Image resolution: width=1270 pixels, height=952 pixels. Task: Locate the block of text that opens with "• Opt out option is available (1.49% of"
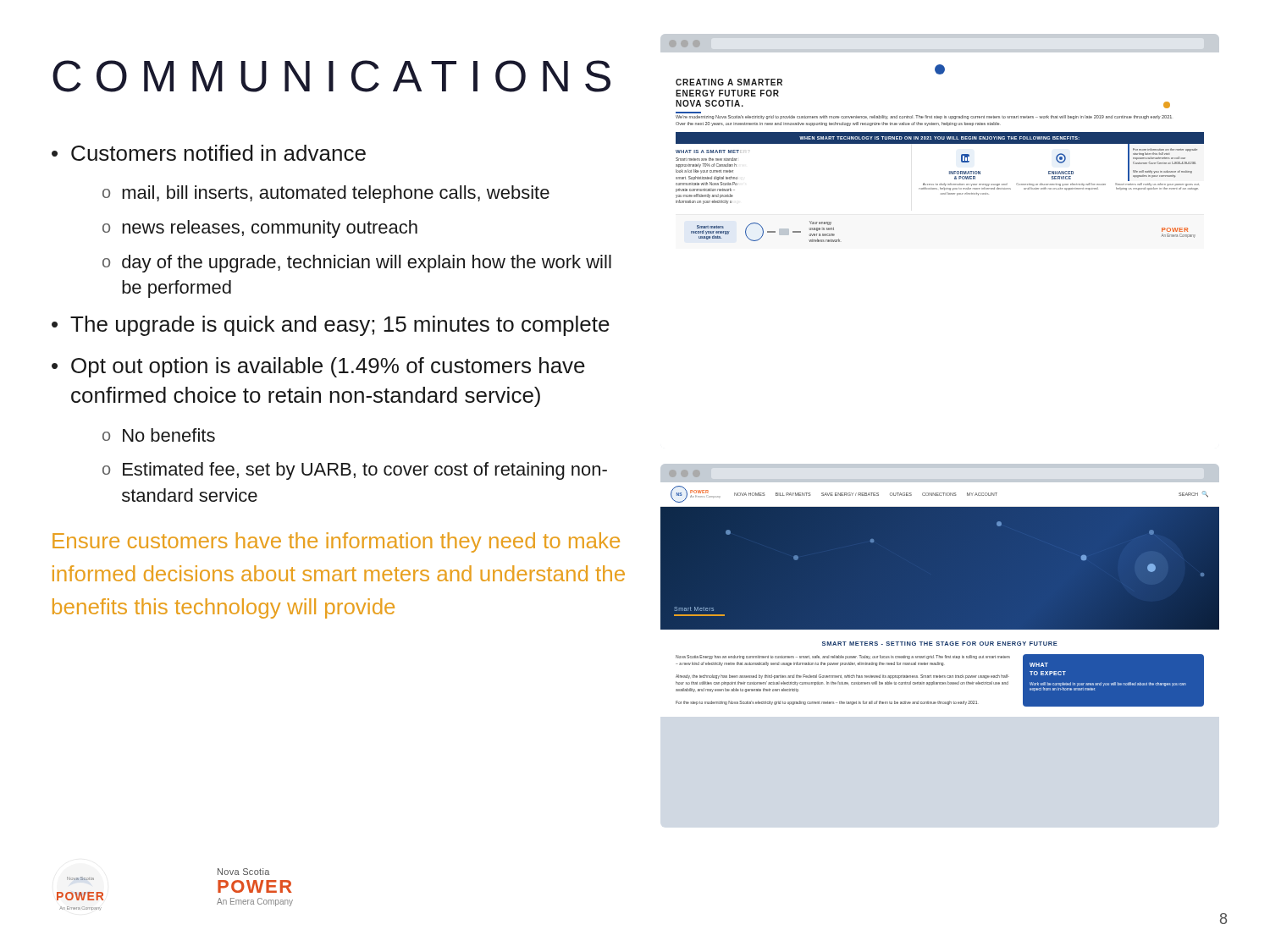tap(339, 381)
